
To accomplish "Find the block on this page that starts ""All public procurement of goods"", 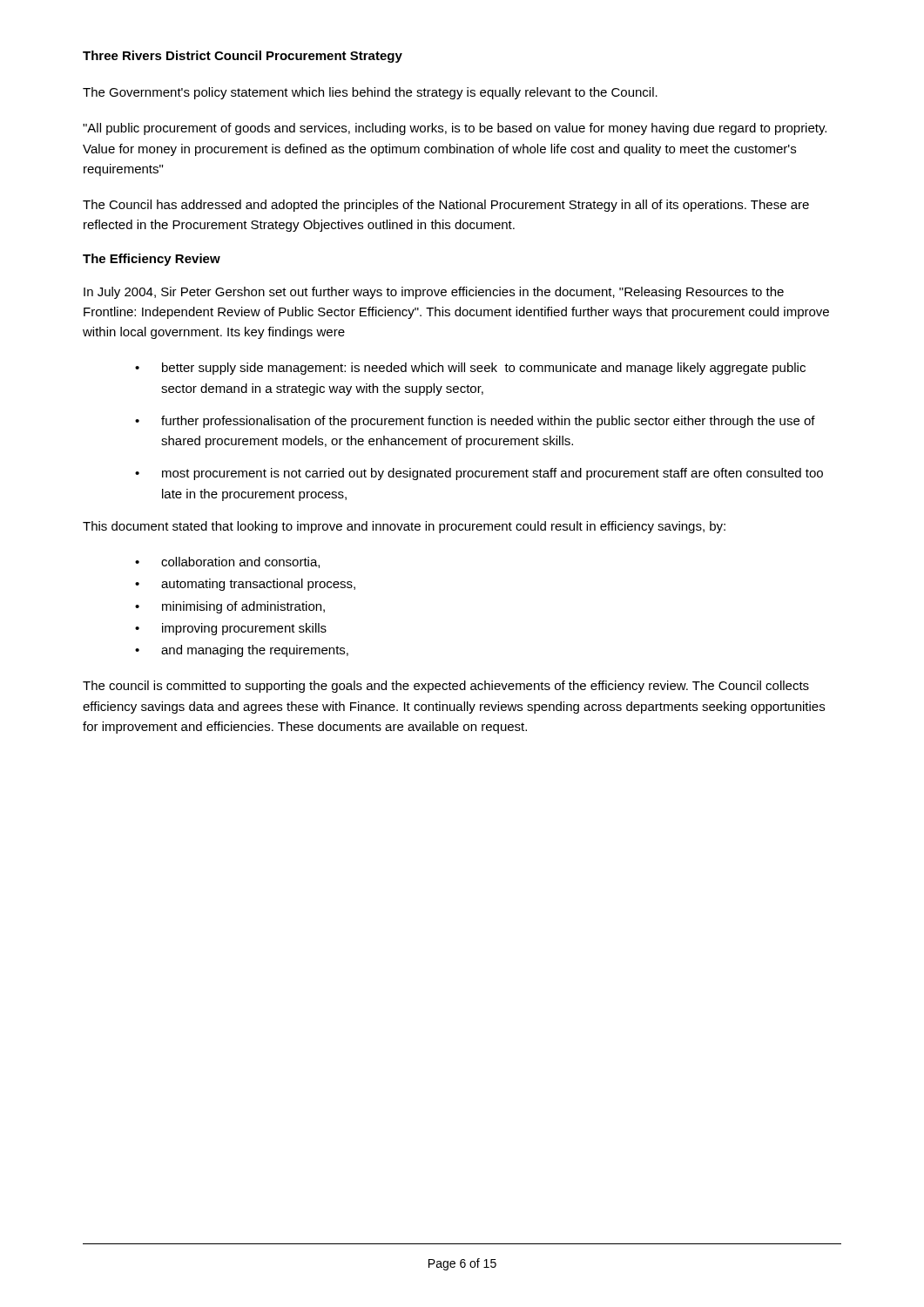I will tap(455, 148).
